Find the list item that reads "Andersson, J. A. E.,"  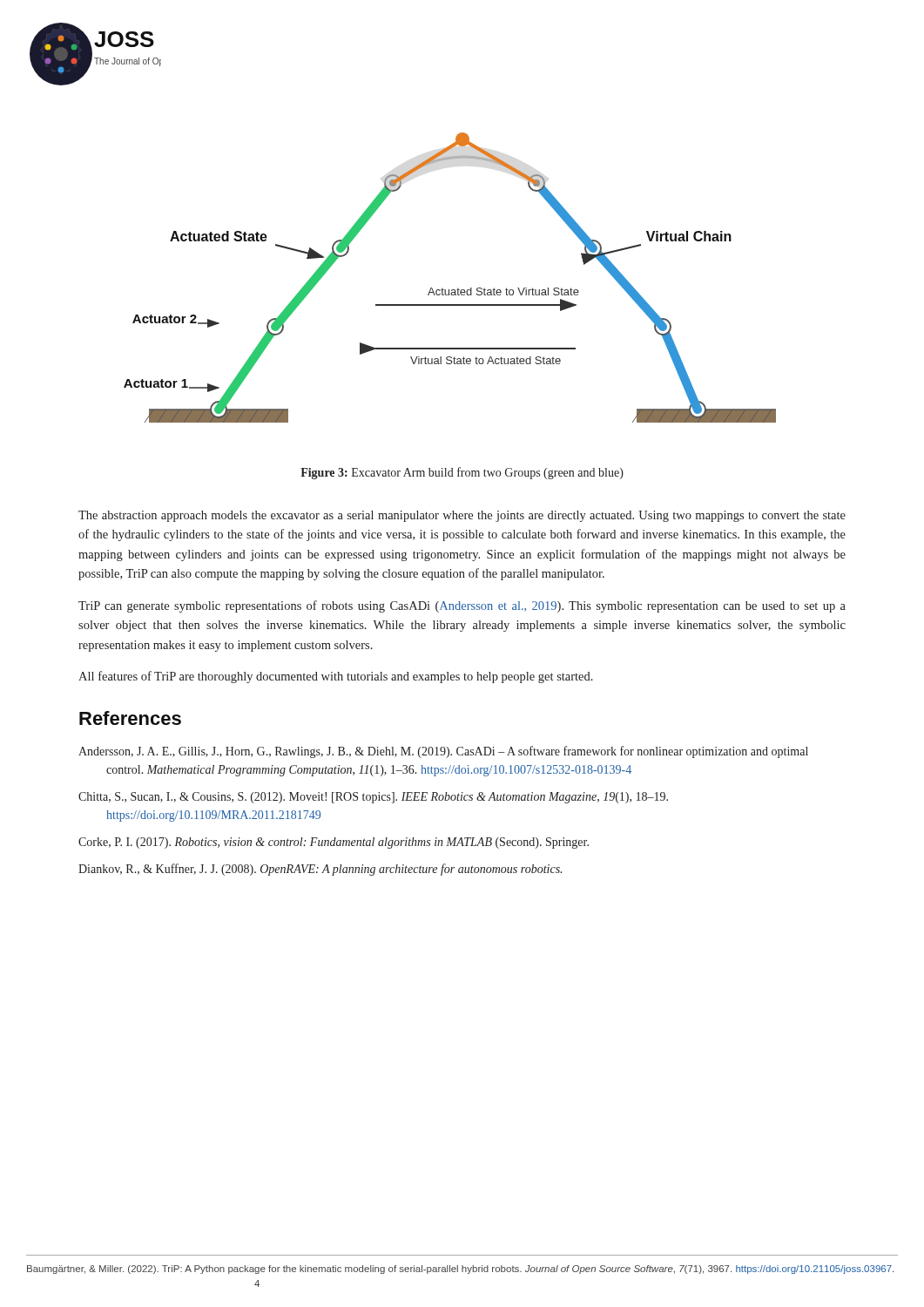(443, 760)
